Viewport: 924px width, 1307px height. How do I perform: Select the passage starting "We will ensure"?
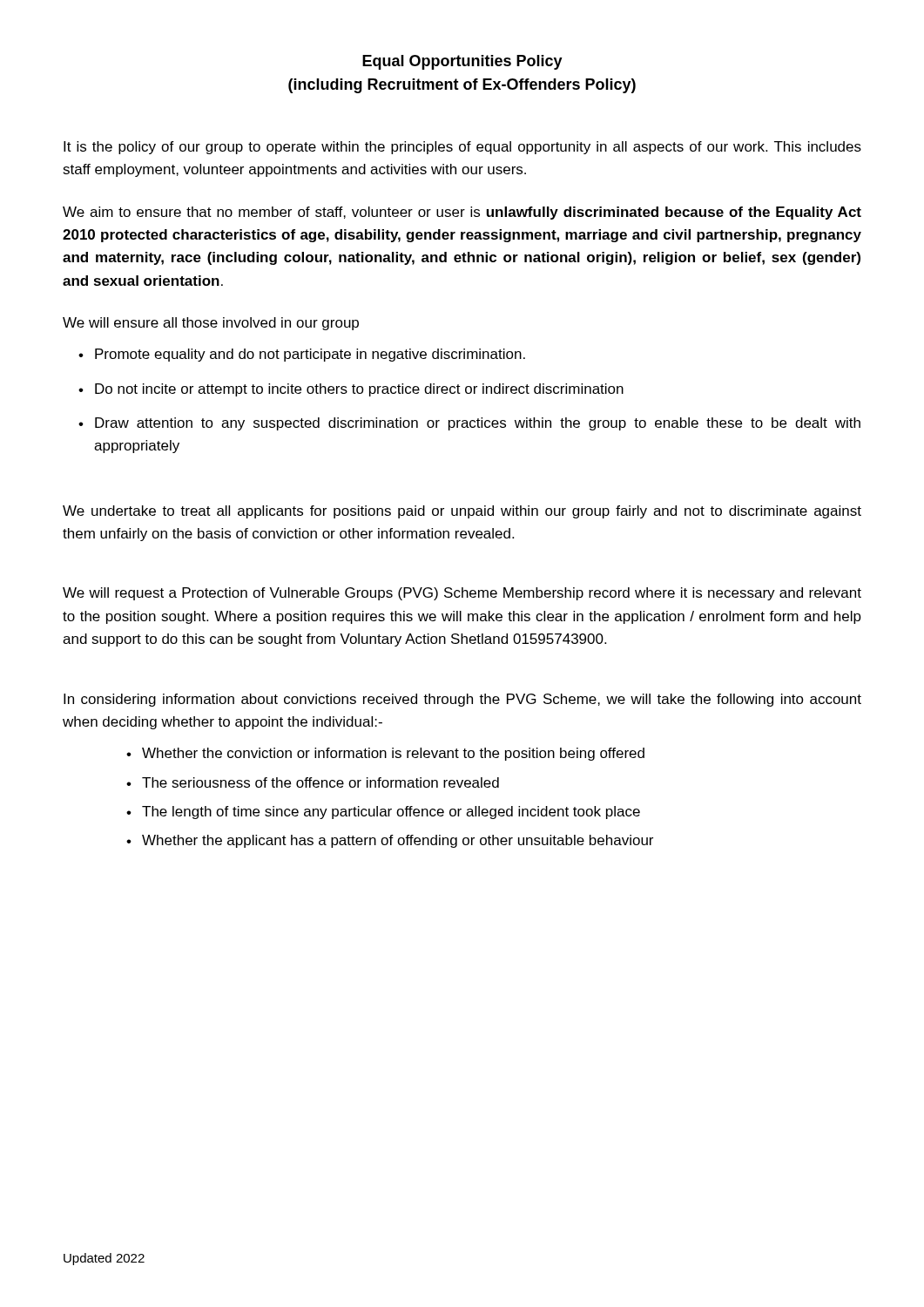(x=211, y=323)
